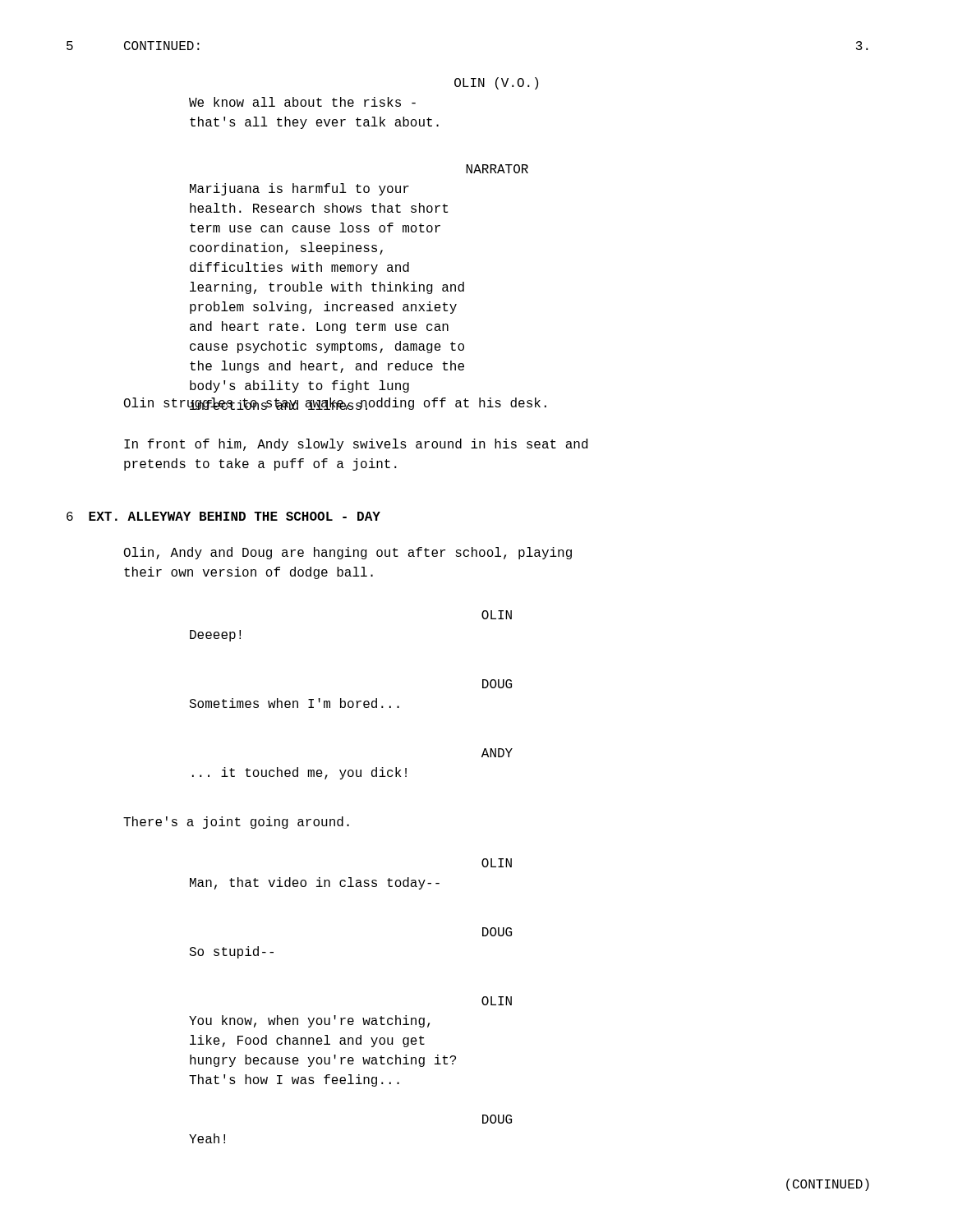This screenshot has width=953, height=1232.
Task: Click the passage that begins "In front of him, Andy"
Action: click(x=356, y=455)
